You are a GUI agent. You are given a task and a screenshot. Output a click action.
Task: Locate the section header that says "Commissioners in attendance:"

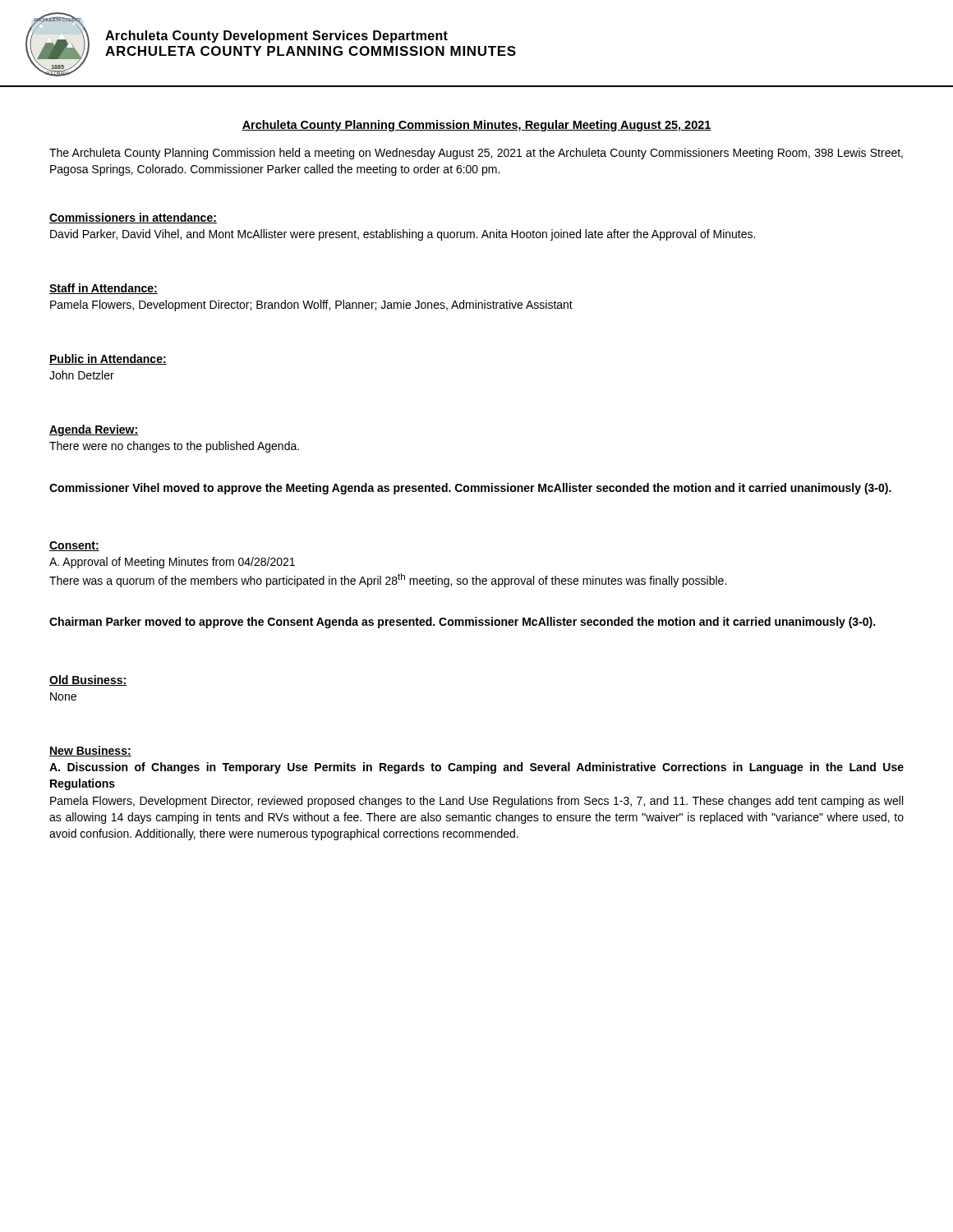[x=133, y=217]
